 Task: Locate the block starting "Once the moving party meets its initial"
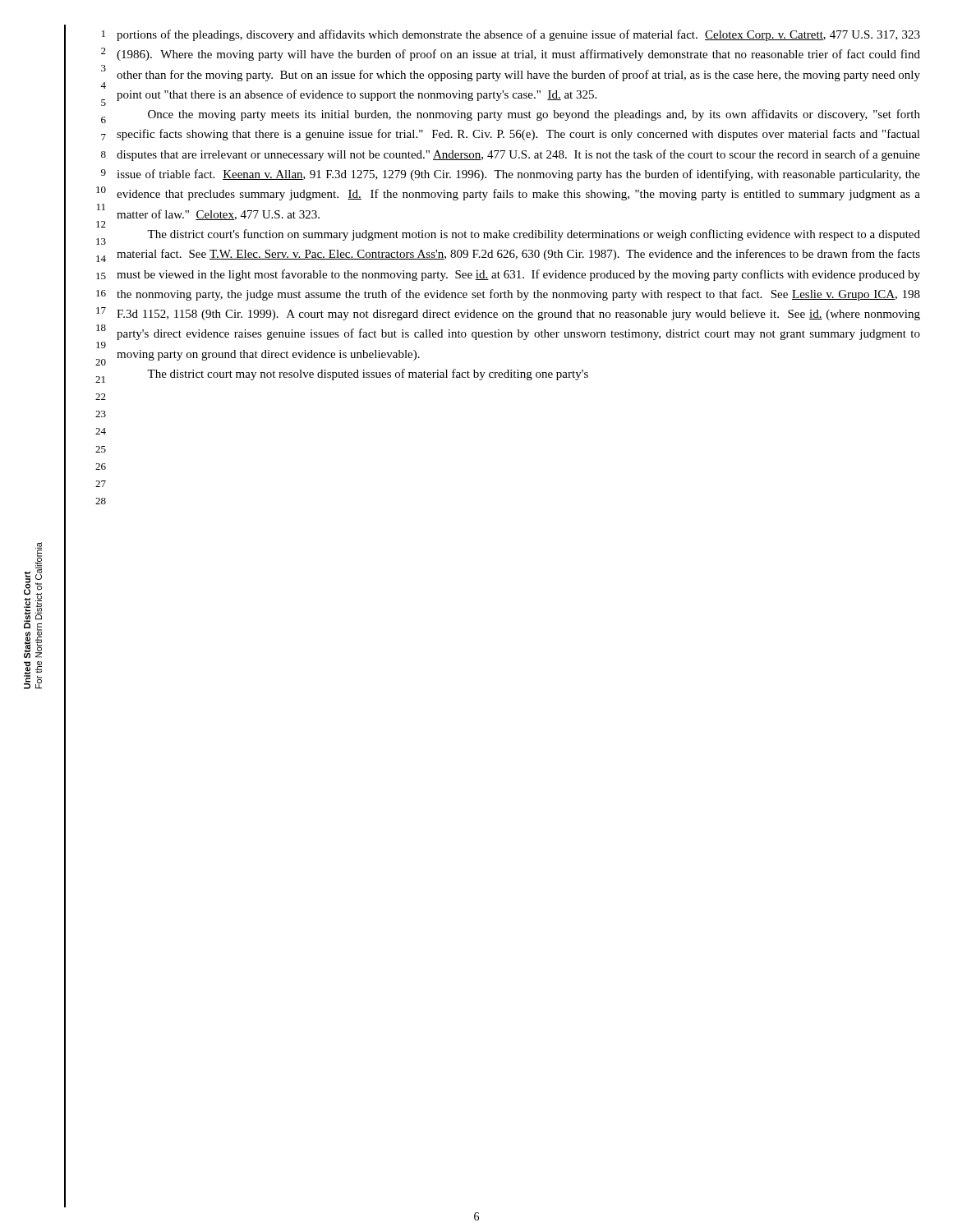(518, 164)
